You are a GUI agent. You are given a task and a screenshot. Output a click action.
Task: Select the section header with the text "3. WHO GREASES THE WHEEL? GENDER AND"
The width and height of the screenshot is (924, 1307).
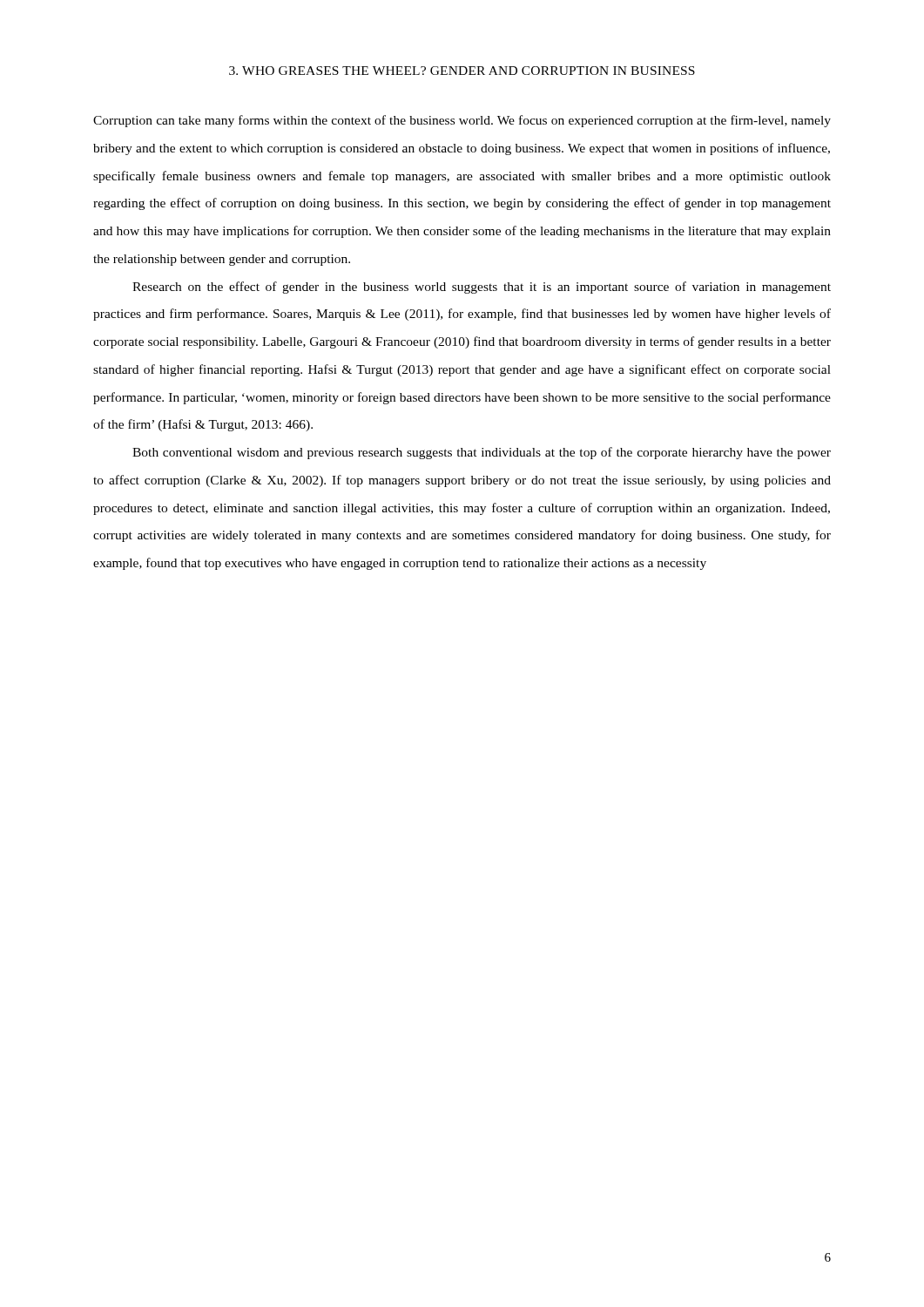tap(462, 70)
